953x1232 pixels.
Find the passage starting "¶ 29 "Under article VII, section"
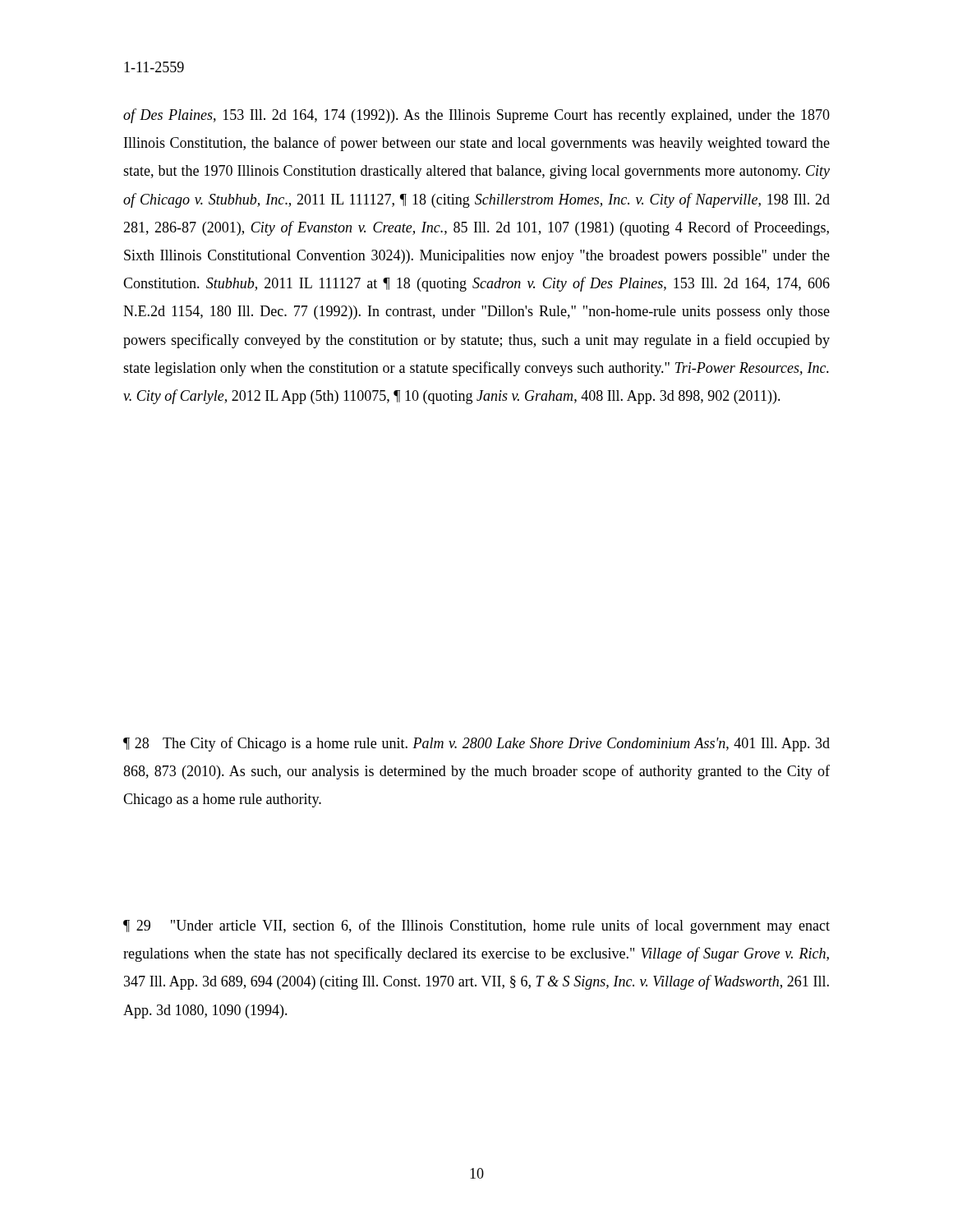point(476,968)
